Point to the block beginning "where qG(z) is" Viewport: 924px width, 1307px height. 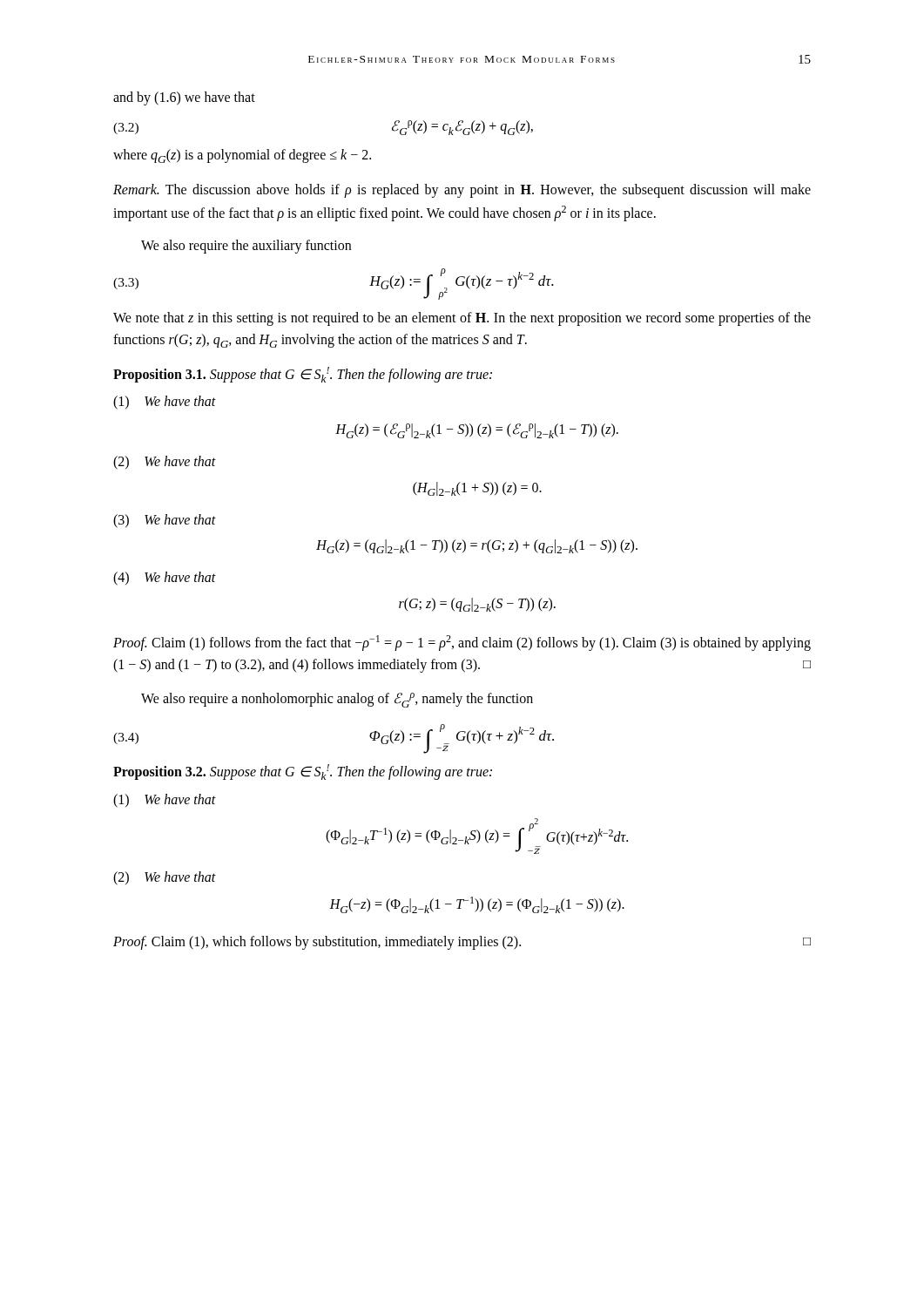[x=242, y=156]
